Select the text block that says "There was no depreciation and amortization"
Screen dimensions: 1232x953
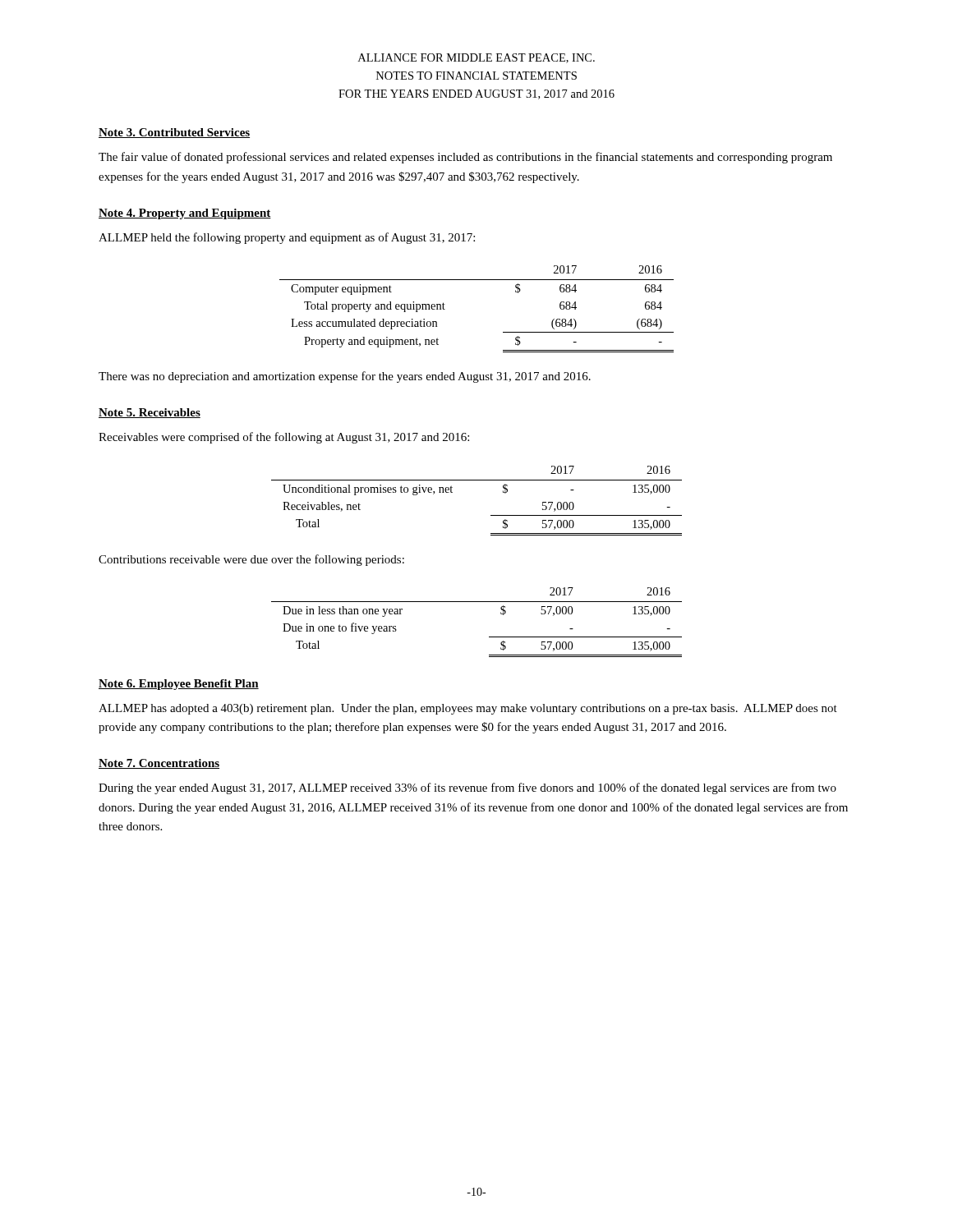[x=345, y=376]
